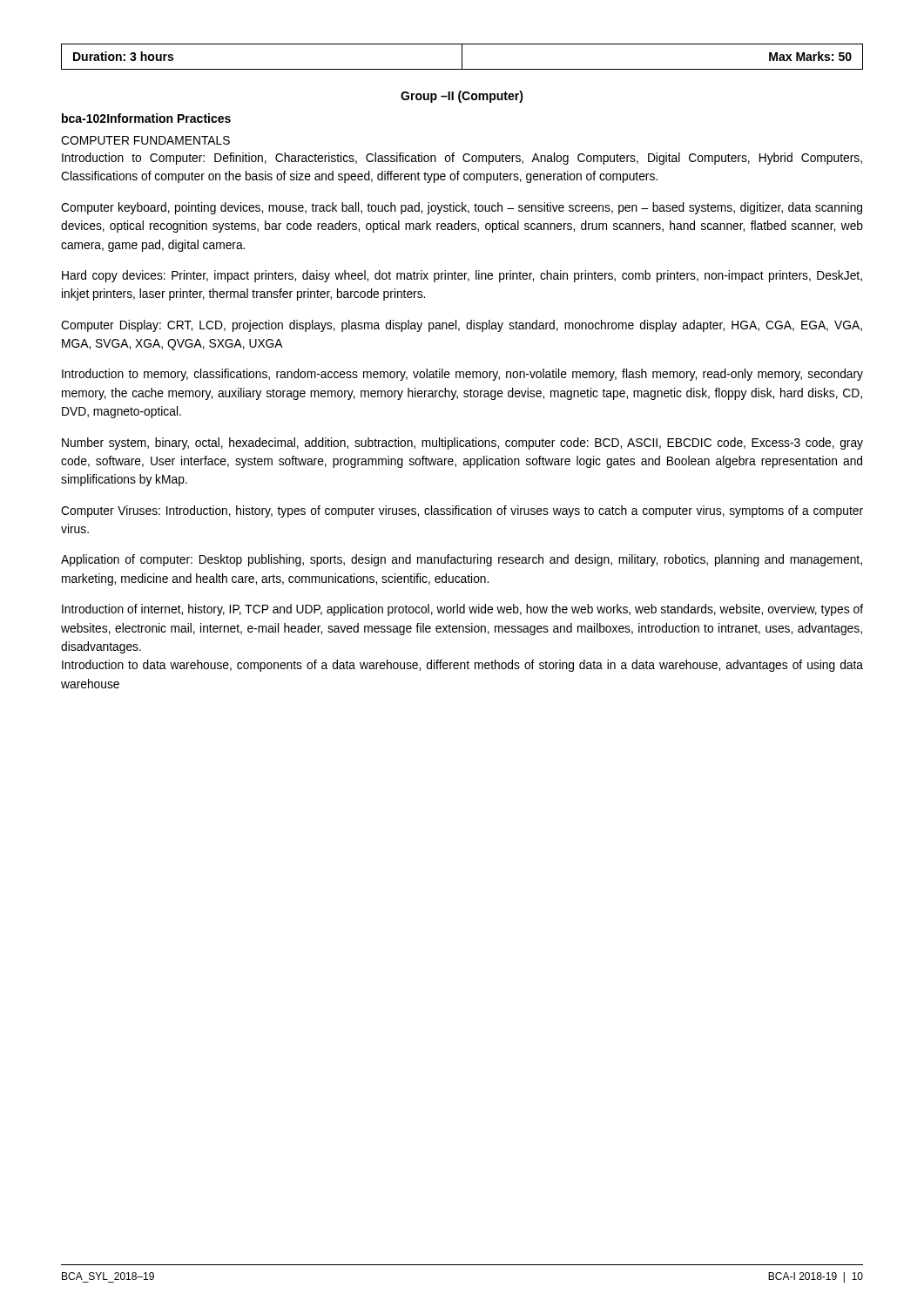Select the text block with the text "Hard copy devices: Printer, impact"
The height and width of the screenshot is (1307, 924).
(x=462, y=285)
